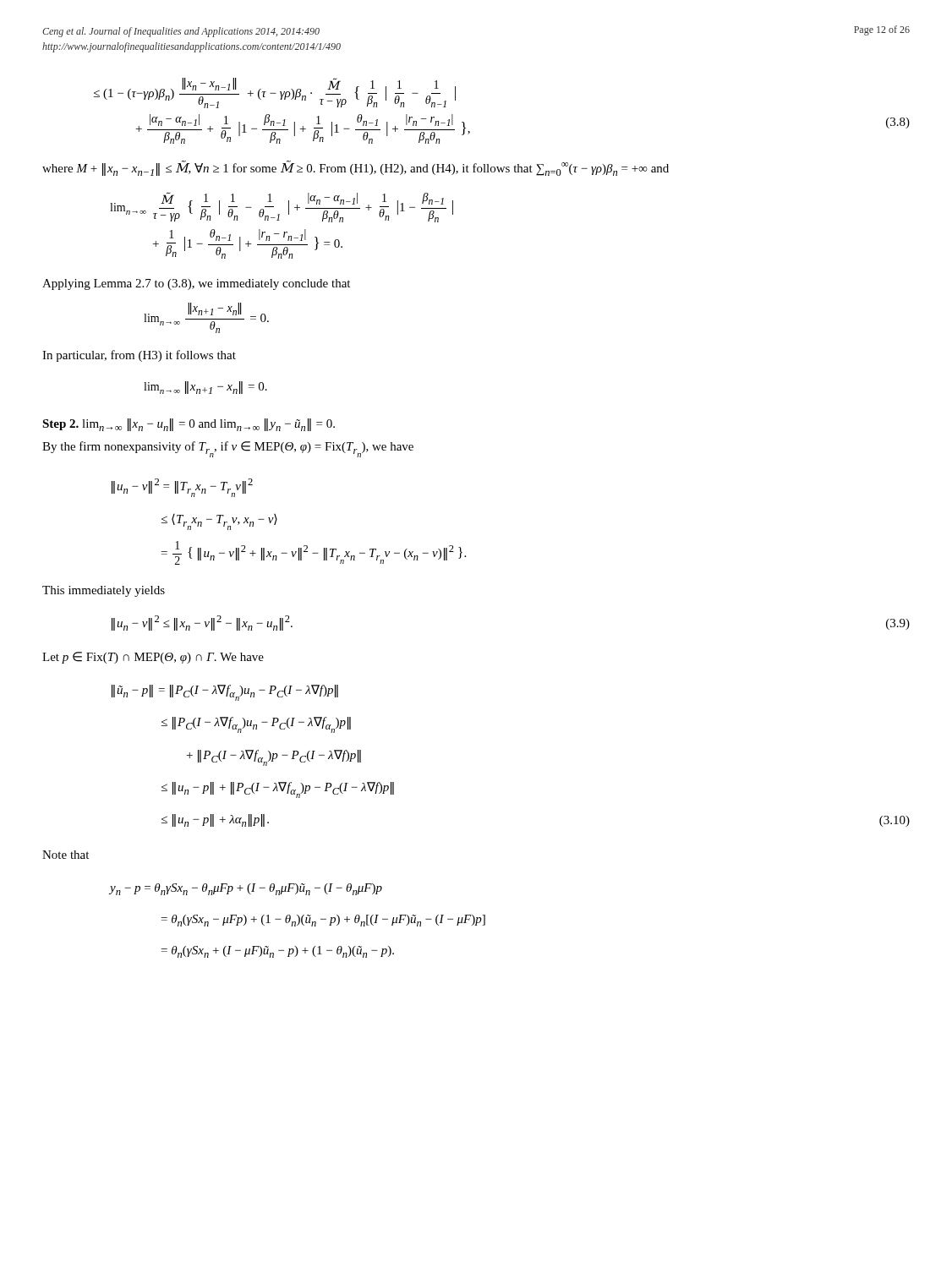Locate the text "limn→∞ ‖xn+1 − xn‖θn = 0."
The height and width of the screenshot is (1268, 952).
point(207,319)
